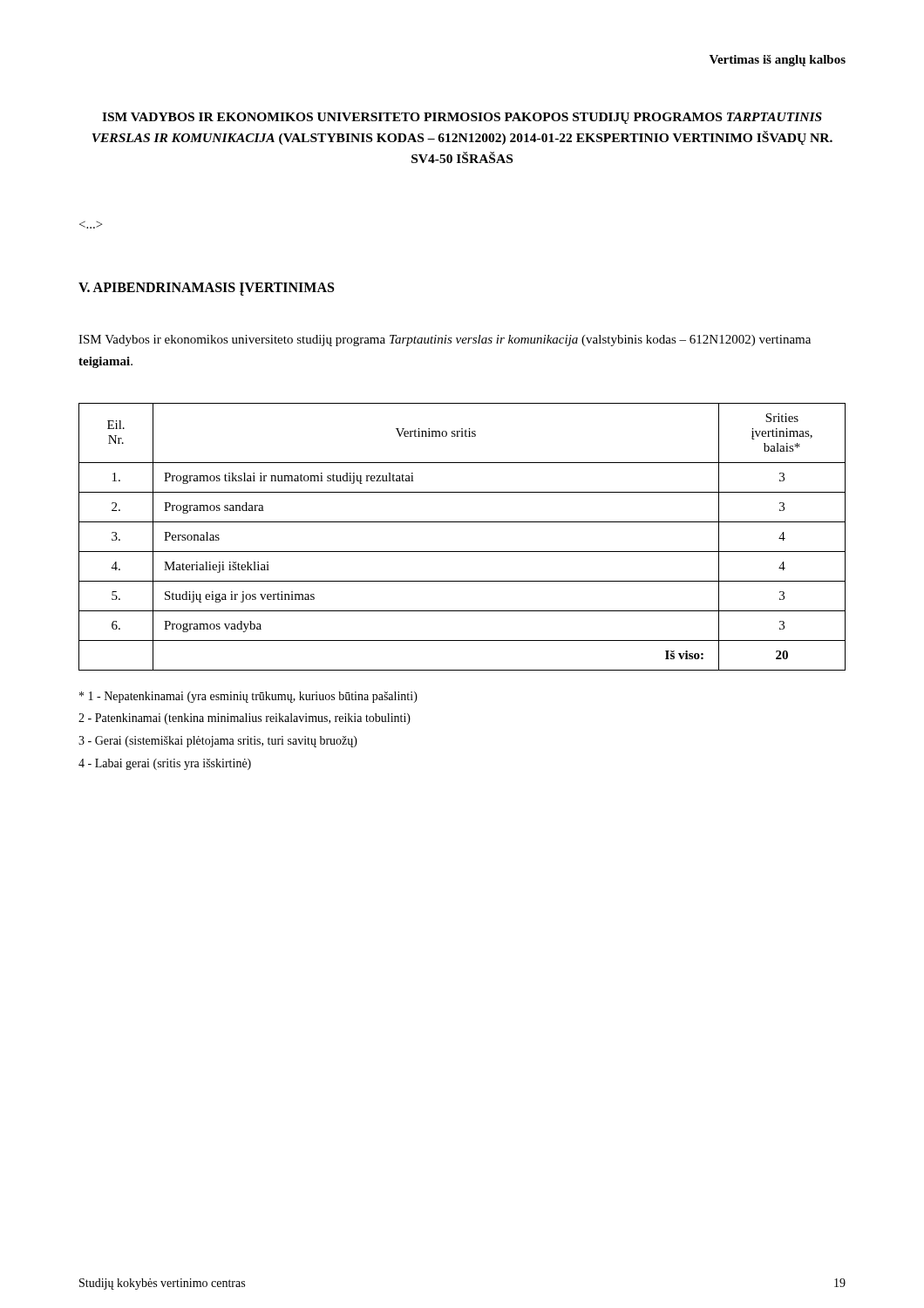This screenshot has height=1308, width=924.
Task: Where is the title that starts "ISM VADYBOS IR EKONOMIKOS UNIVERSITETO PIRMOSIOS PAKOPOS"?
Action: coord(462,137)
